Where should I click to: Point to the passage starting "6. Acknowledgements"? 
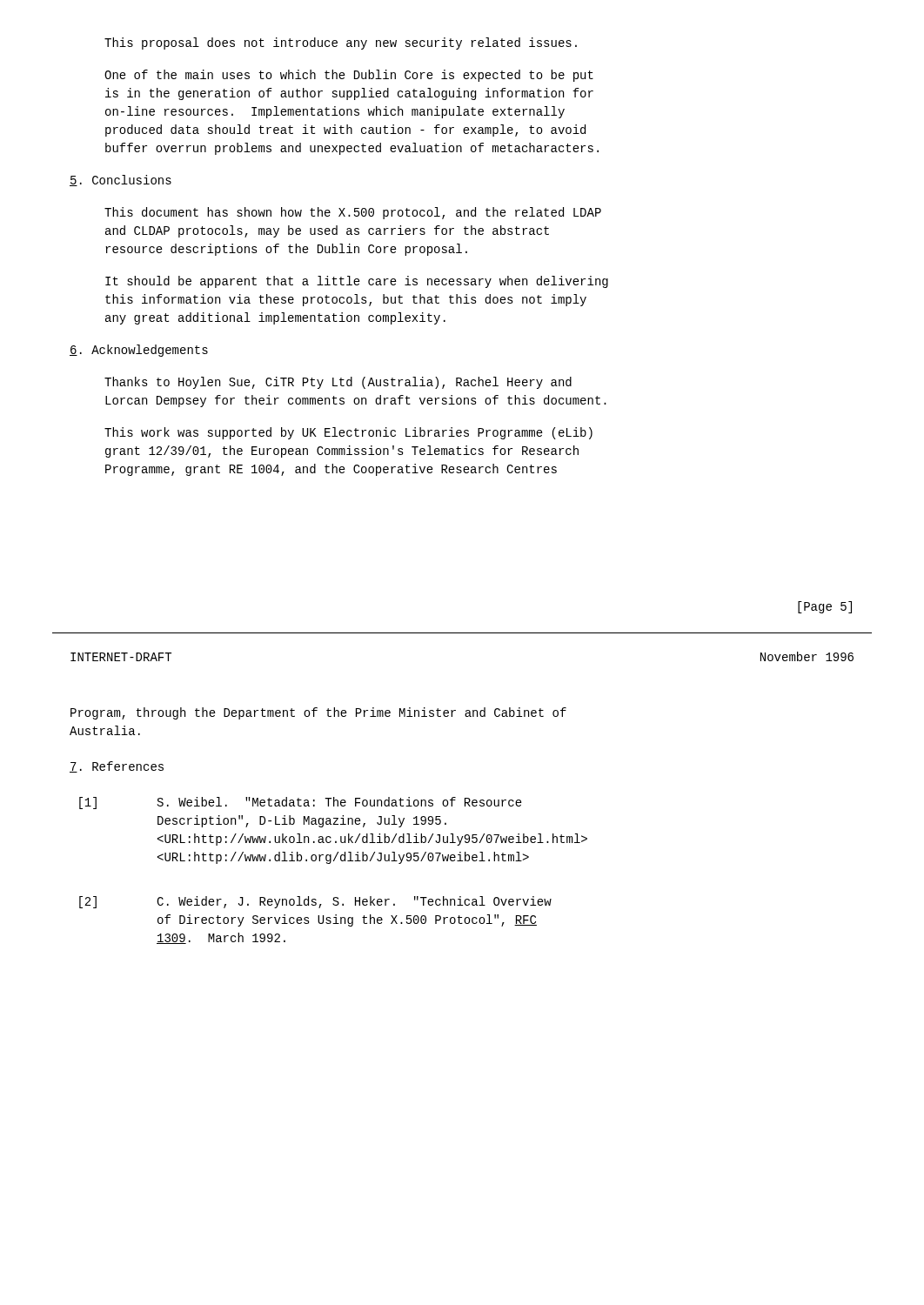(x=139, y=351)
